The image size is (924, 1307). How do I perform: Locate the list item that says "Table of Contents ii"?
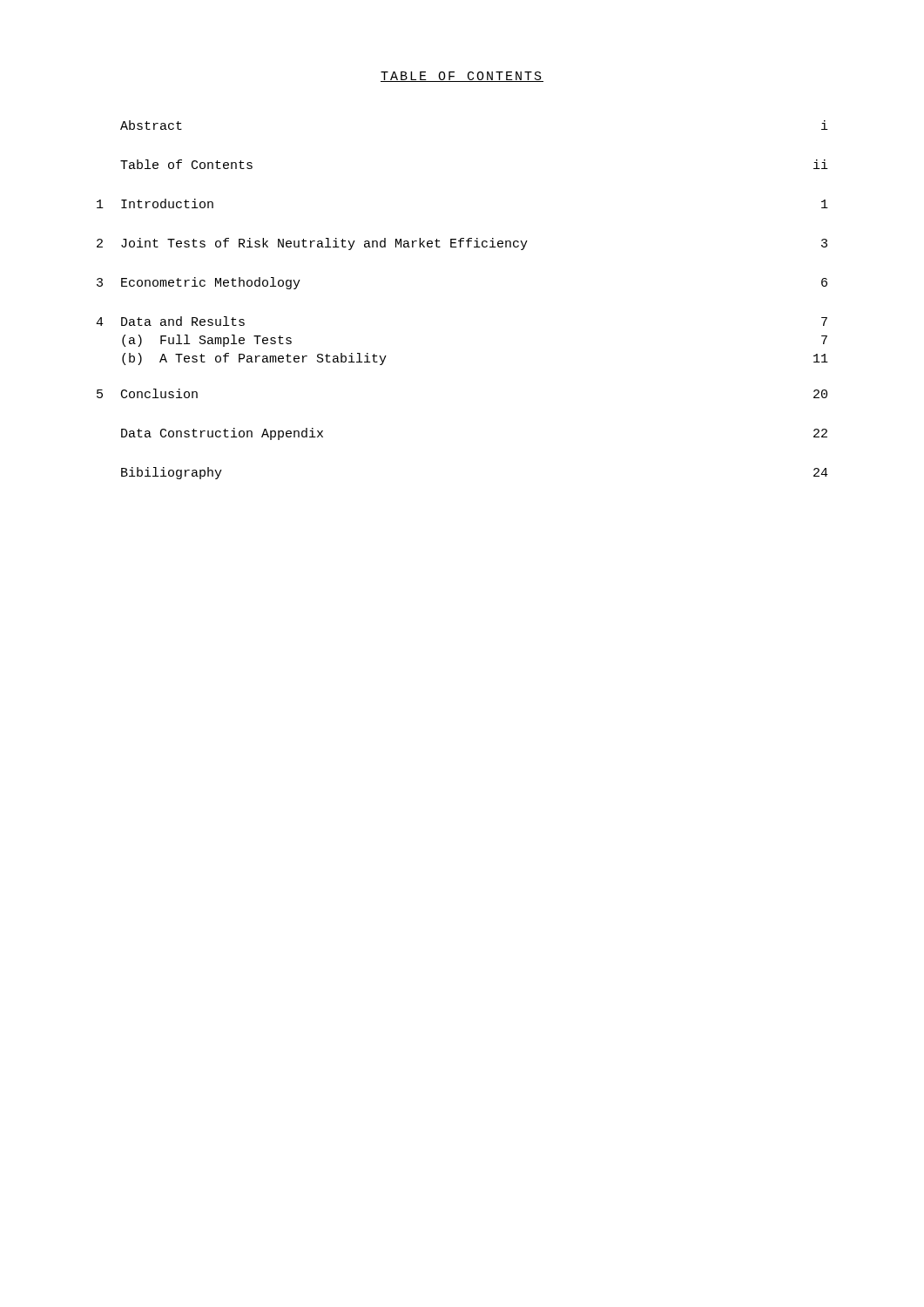[179, 164]
